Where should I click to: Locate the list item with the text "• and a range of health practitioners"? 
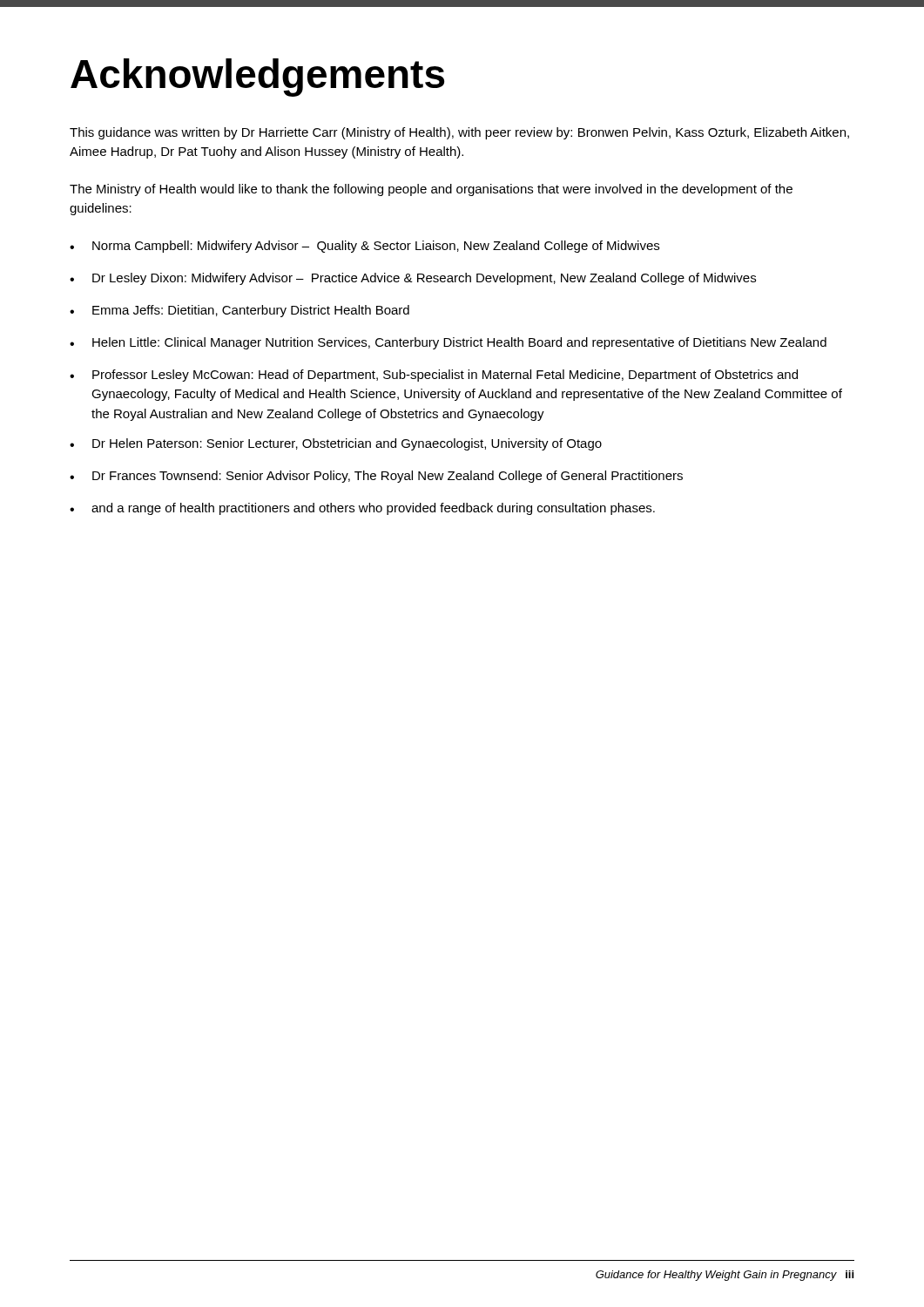[x=462, y=509]
